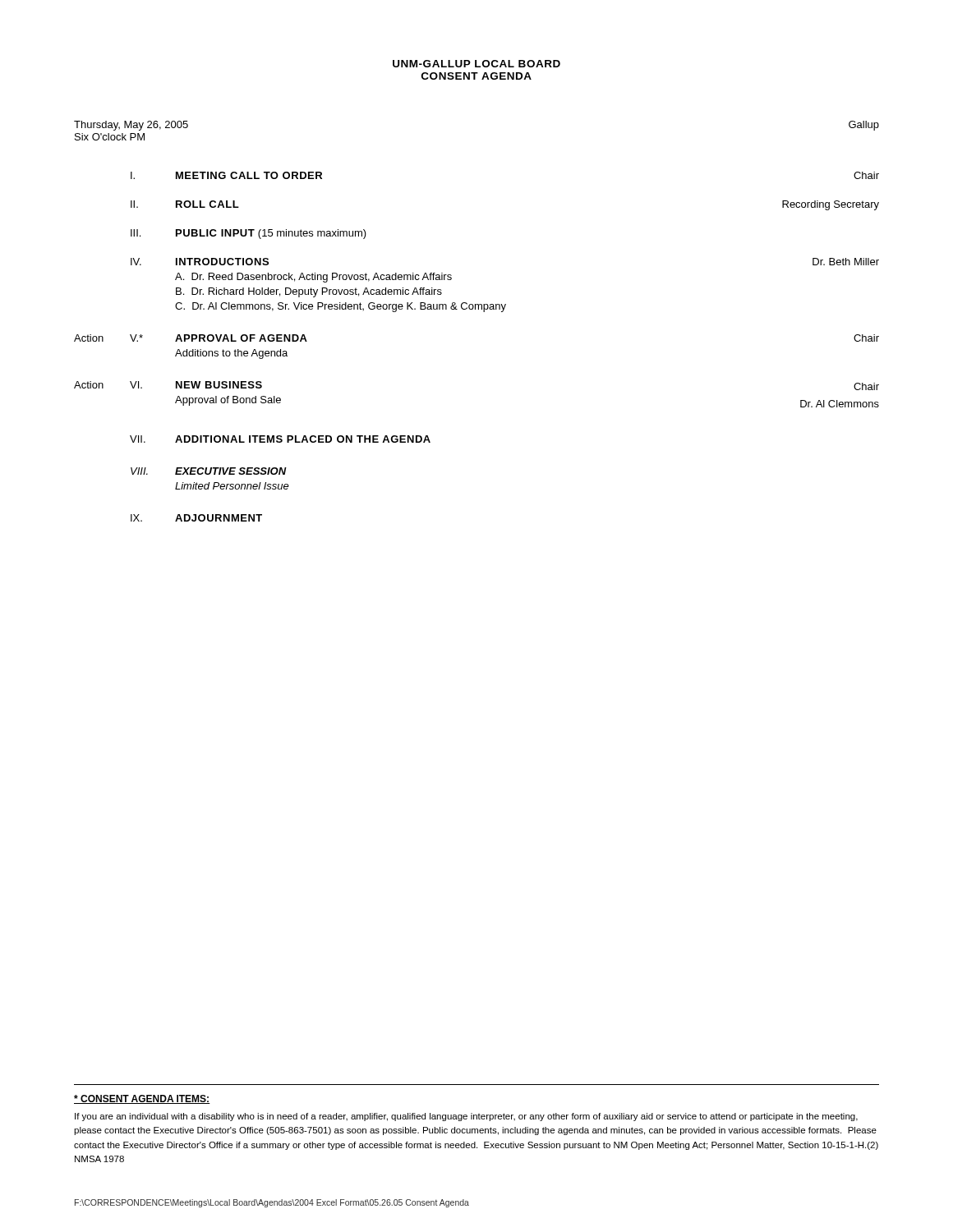953x1232 pixels.
Task: Find the region starting "IX. ADJOURNMENT"
Action: point(196,518)
